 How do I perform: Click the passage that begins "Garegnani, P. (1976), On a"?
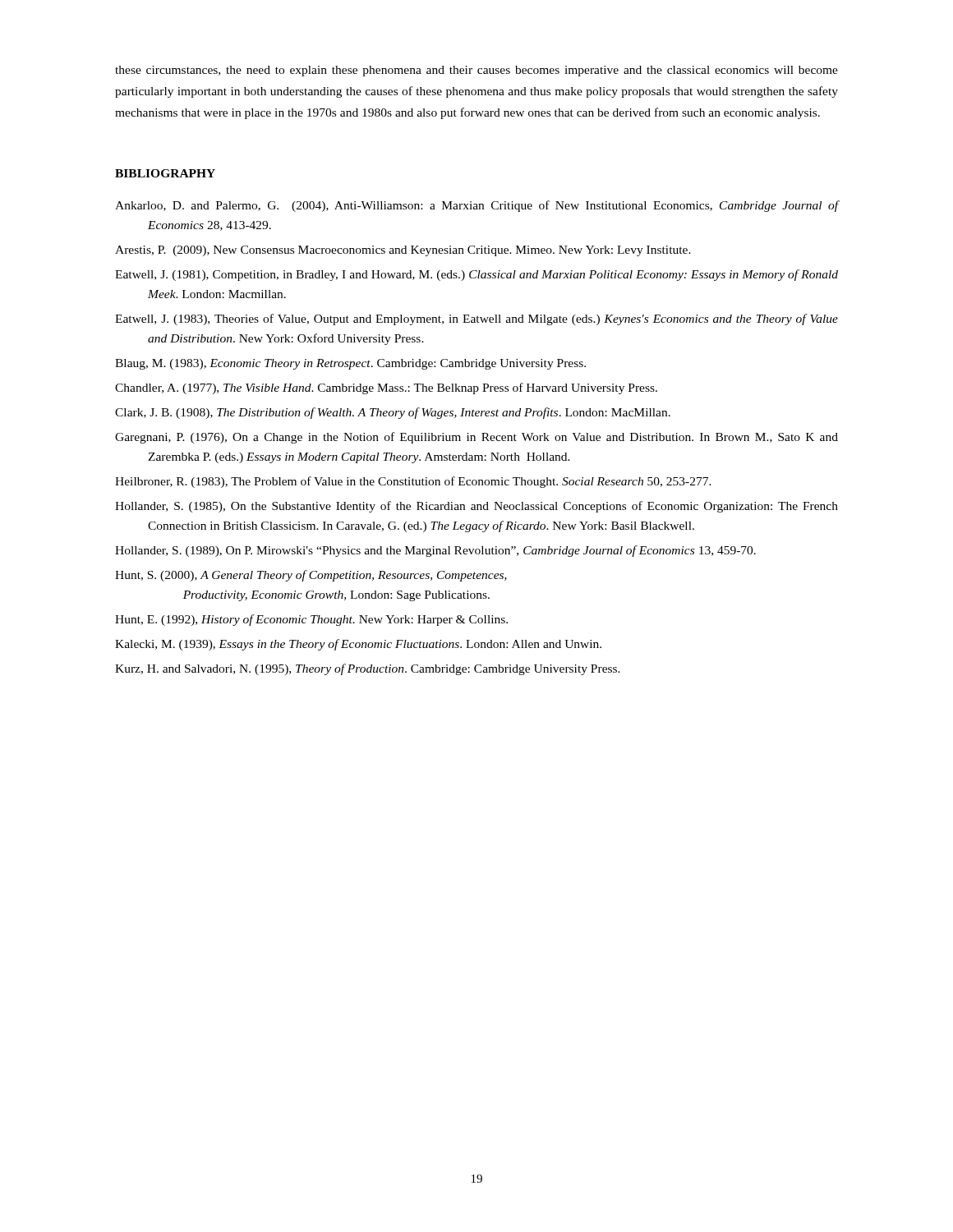point(476,446)
